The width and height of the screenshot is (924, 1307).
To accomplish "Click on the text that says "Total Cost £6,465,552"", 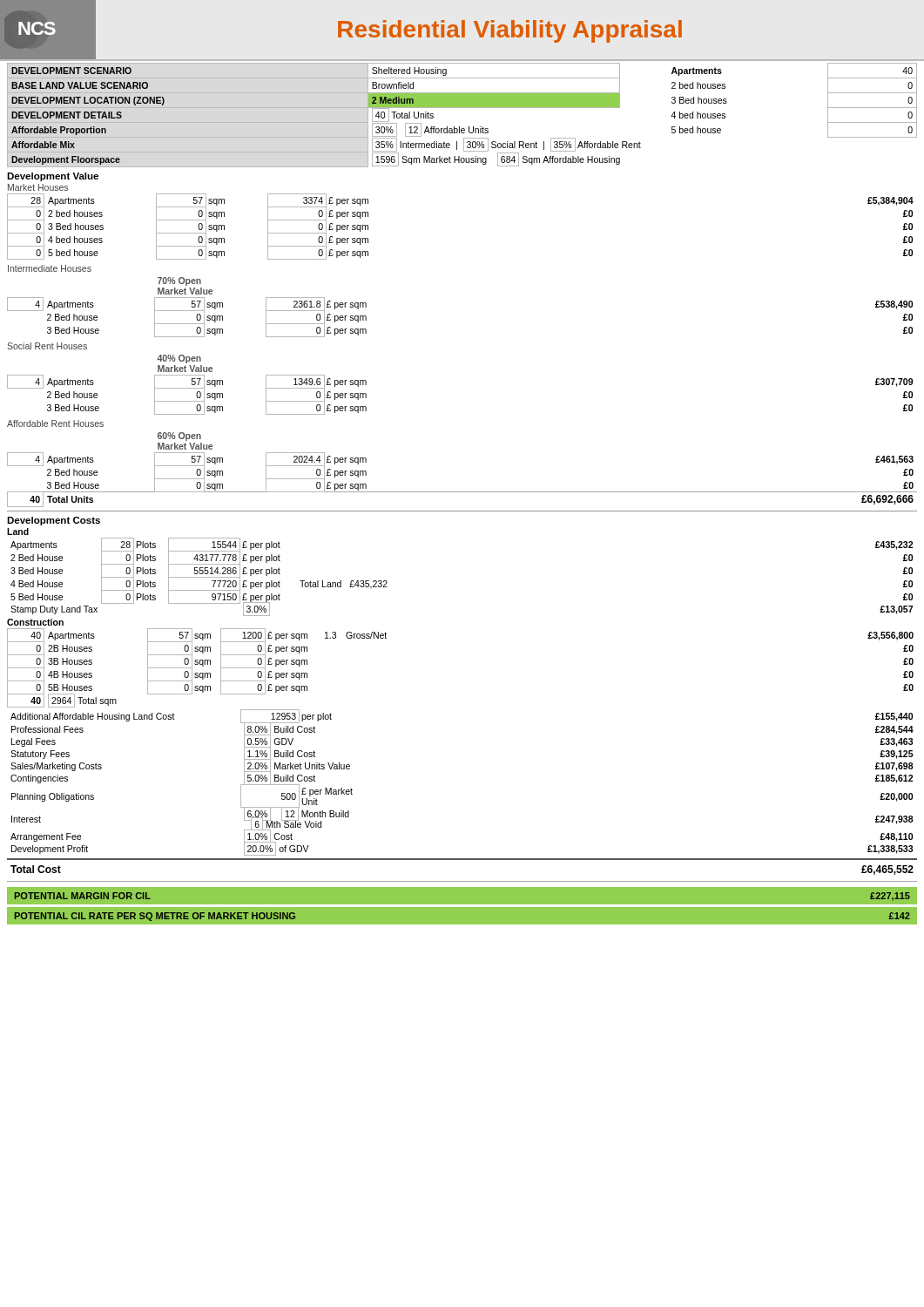I will click(462, 870).
